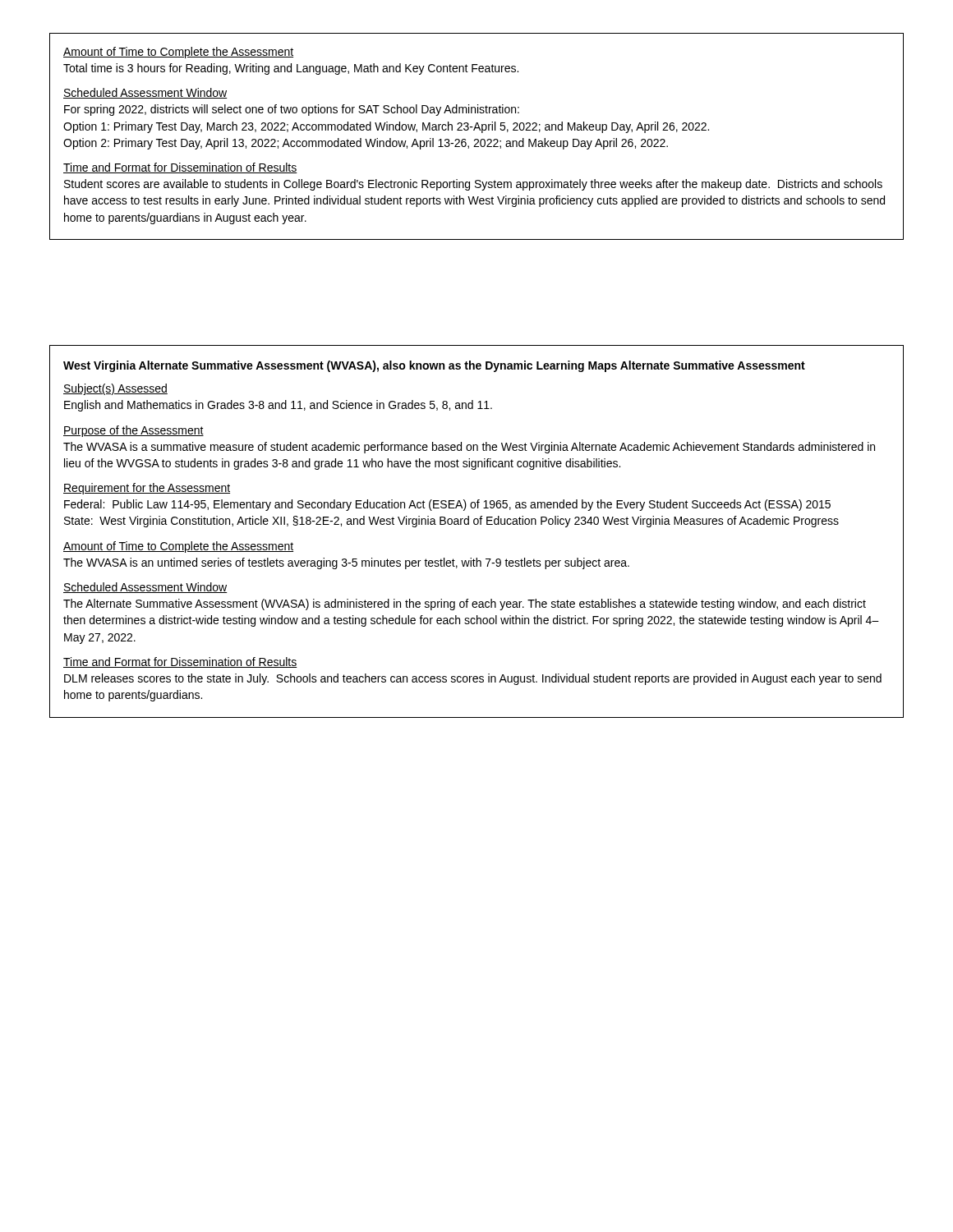Screen dimensions: 1232x953
Task: Locate the block starting "For spring 2022, districts will"
Action: (x=387, y=126)
